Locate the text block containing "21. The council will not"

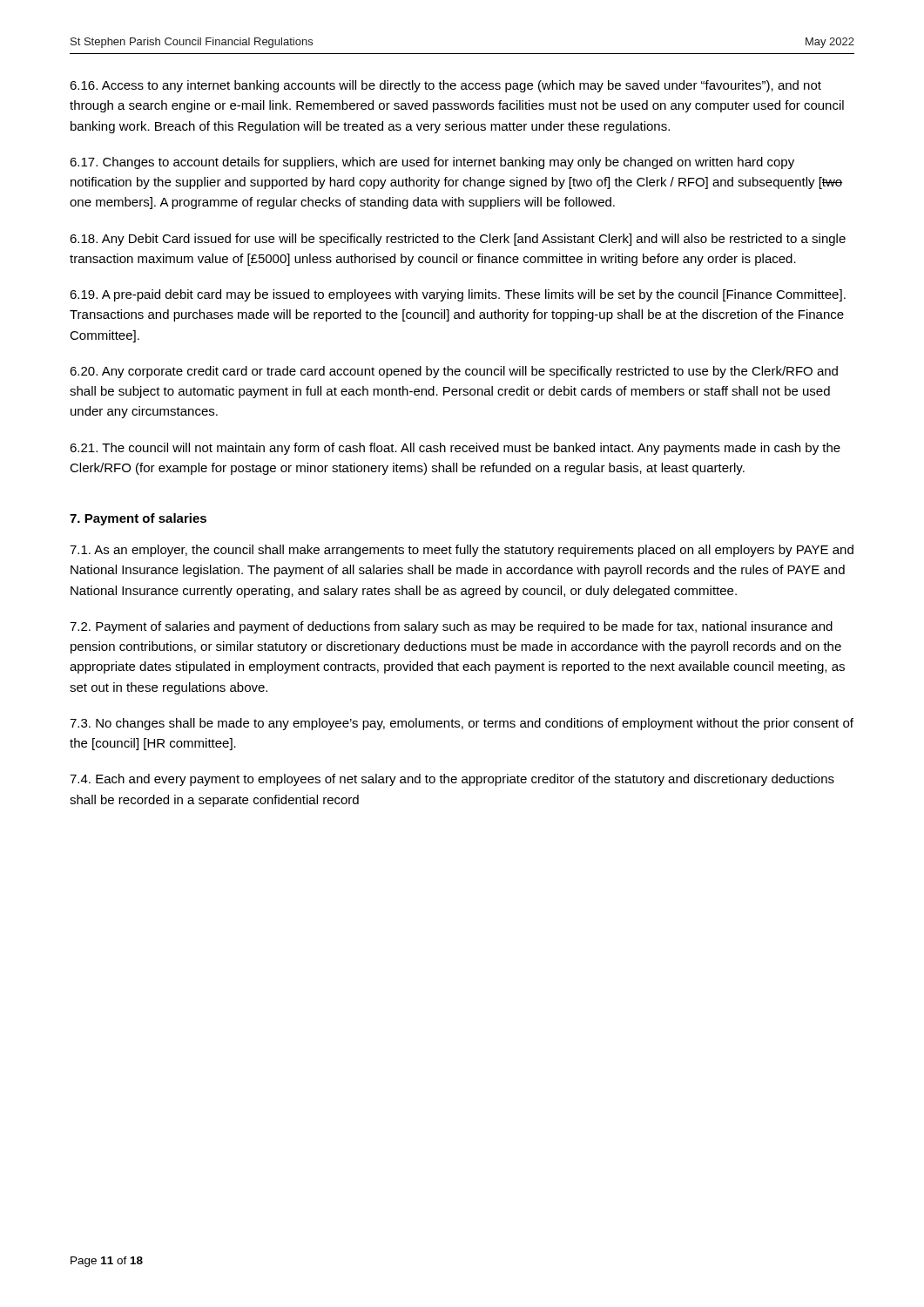(x=455, y=457)
